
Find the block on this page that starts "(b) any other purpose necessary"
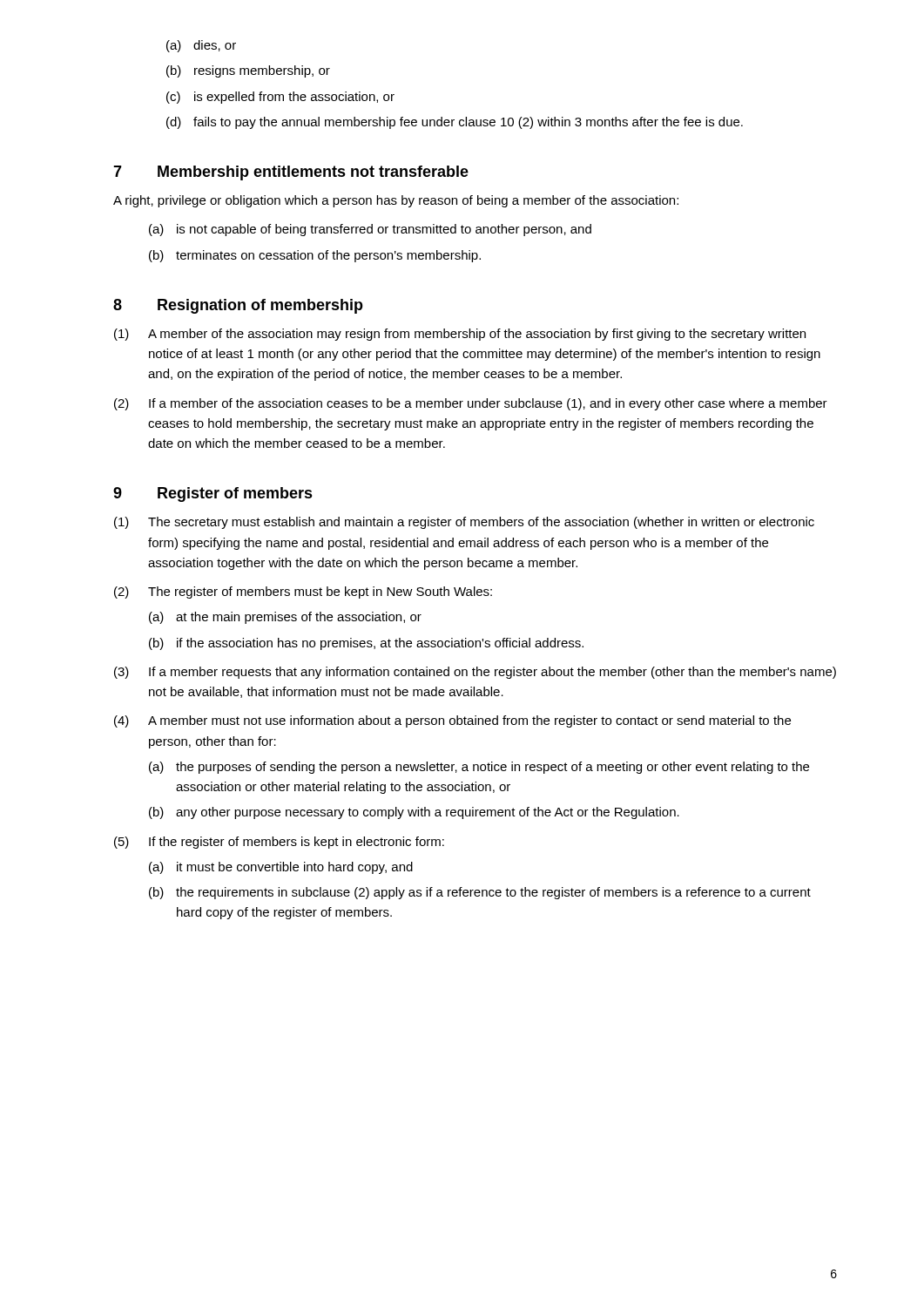pos(414,812)
